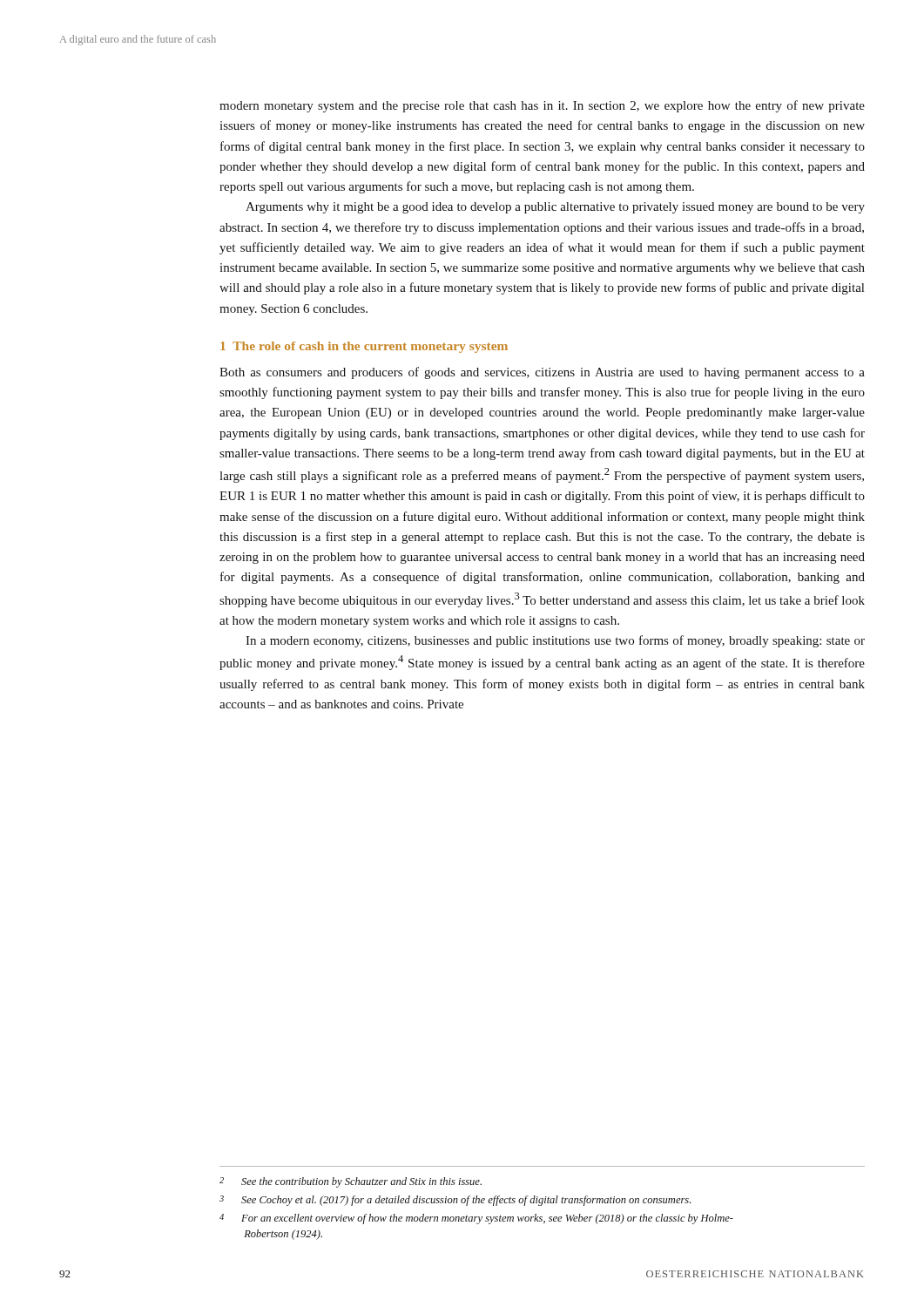Find the block on this page that starts "Both as consumers and"
The width and height of the screenshot is (924, 1307).
[542, 538]
